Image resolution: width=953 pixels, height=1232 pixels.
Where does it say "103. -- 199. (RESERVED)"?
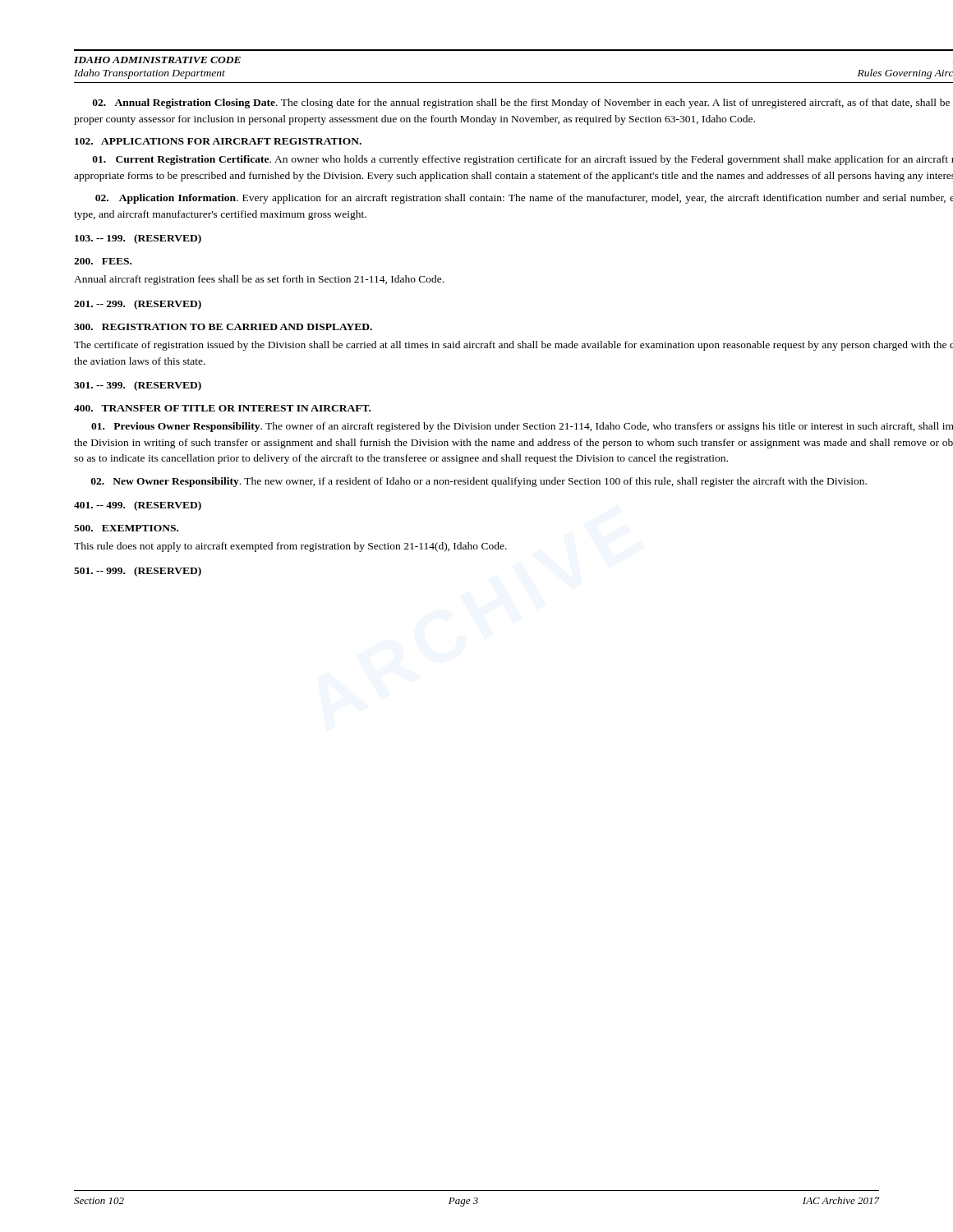pyautogui.click(x=138, y=238)
